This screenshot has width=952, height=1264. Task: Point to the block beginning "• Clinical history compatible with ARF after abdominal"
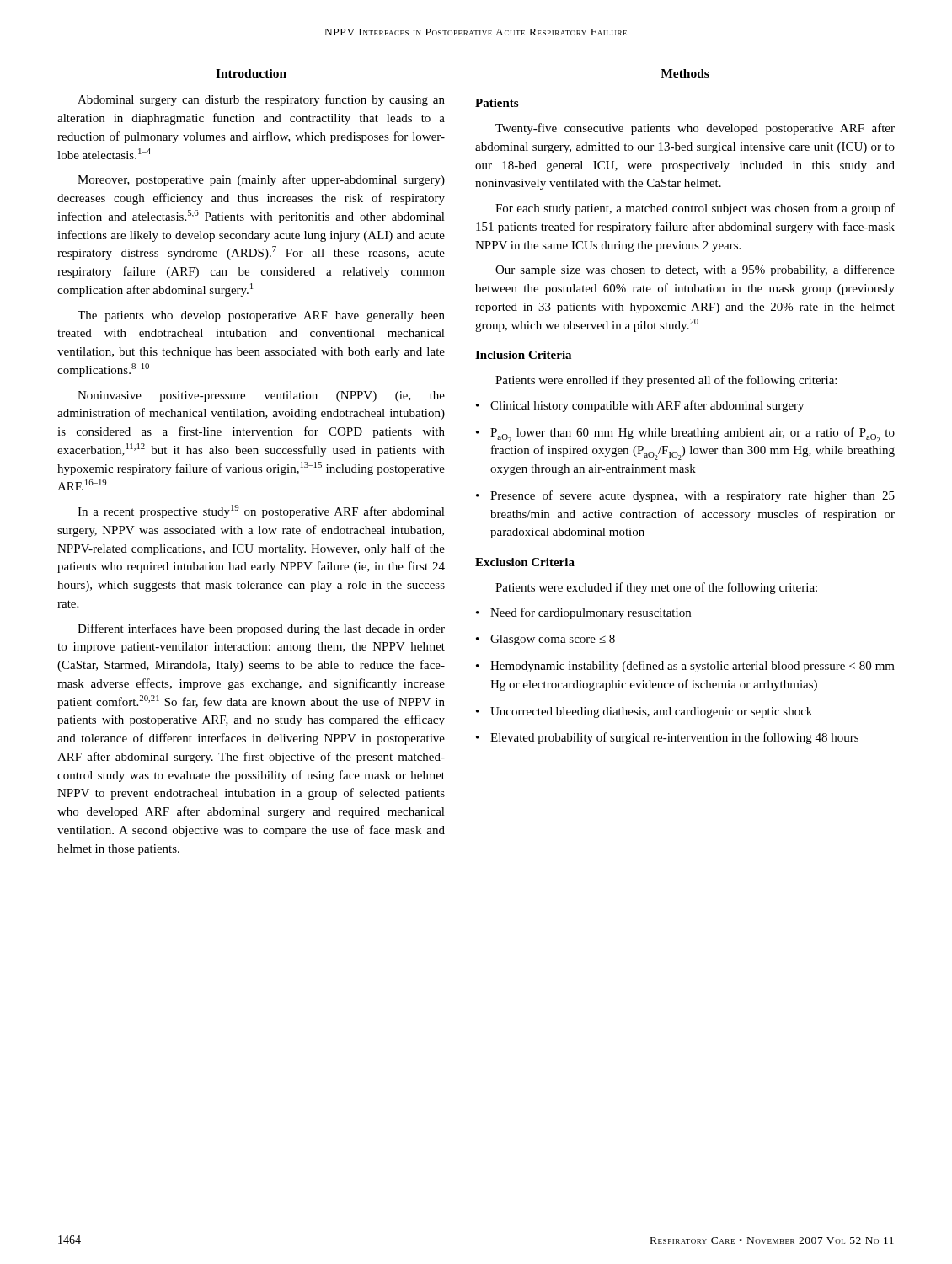pos(685,406)
